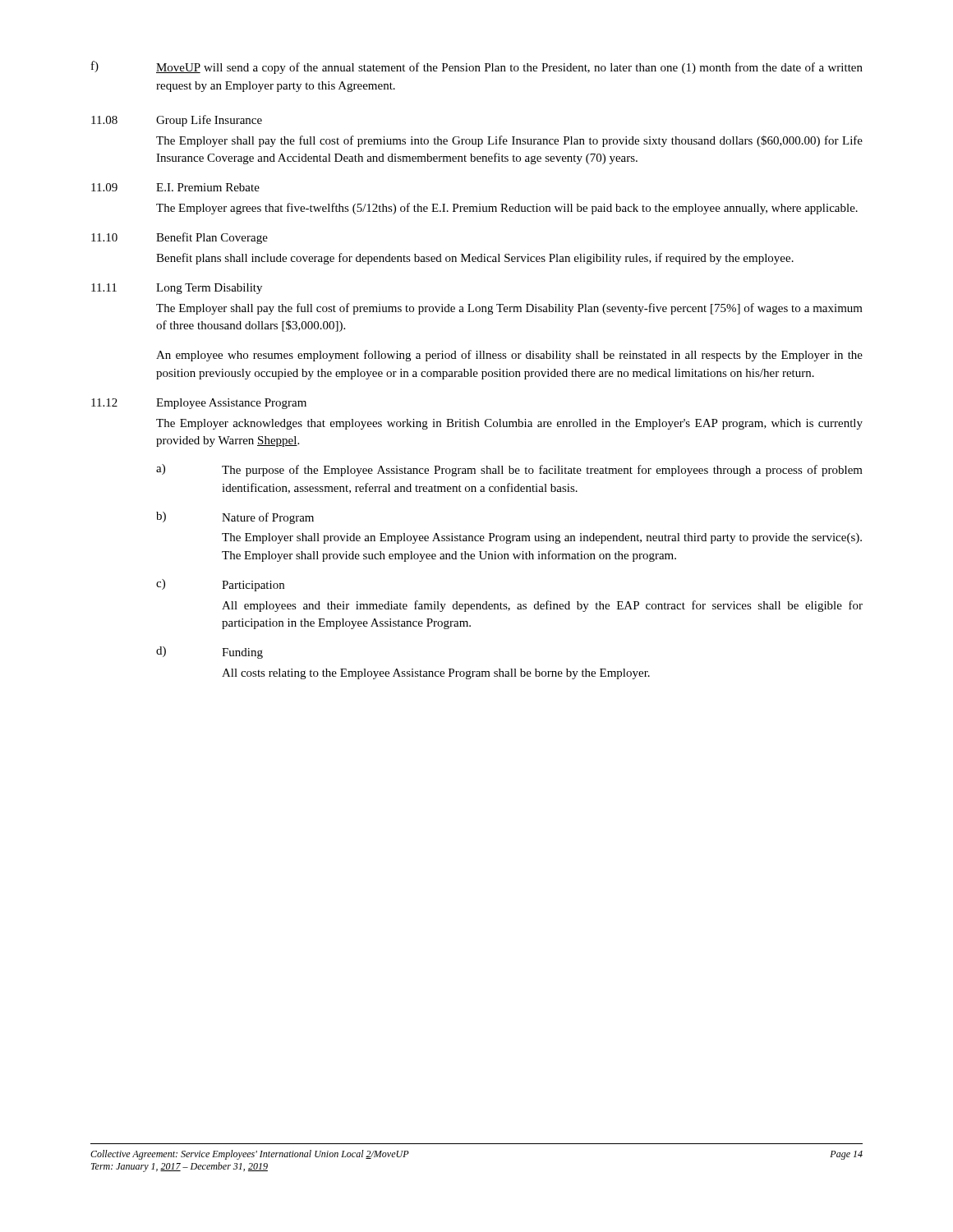Image resolution: width=953 pixels, height=1232 pixels.
Task: Locate the block of text that opens with "b) Nature of Program The Employer"
Action: coord(509,537)
